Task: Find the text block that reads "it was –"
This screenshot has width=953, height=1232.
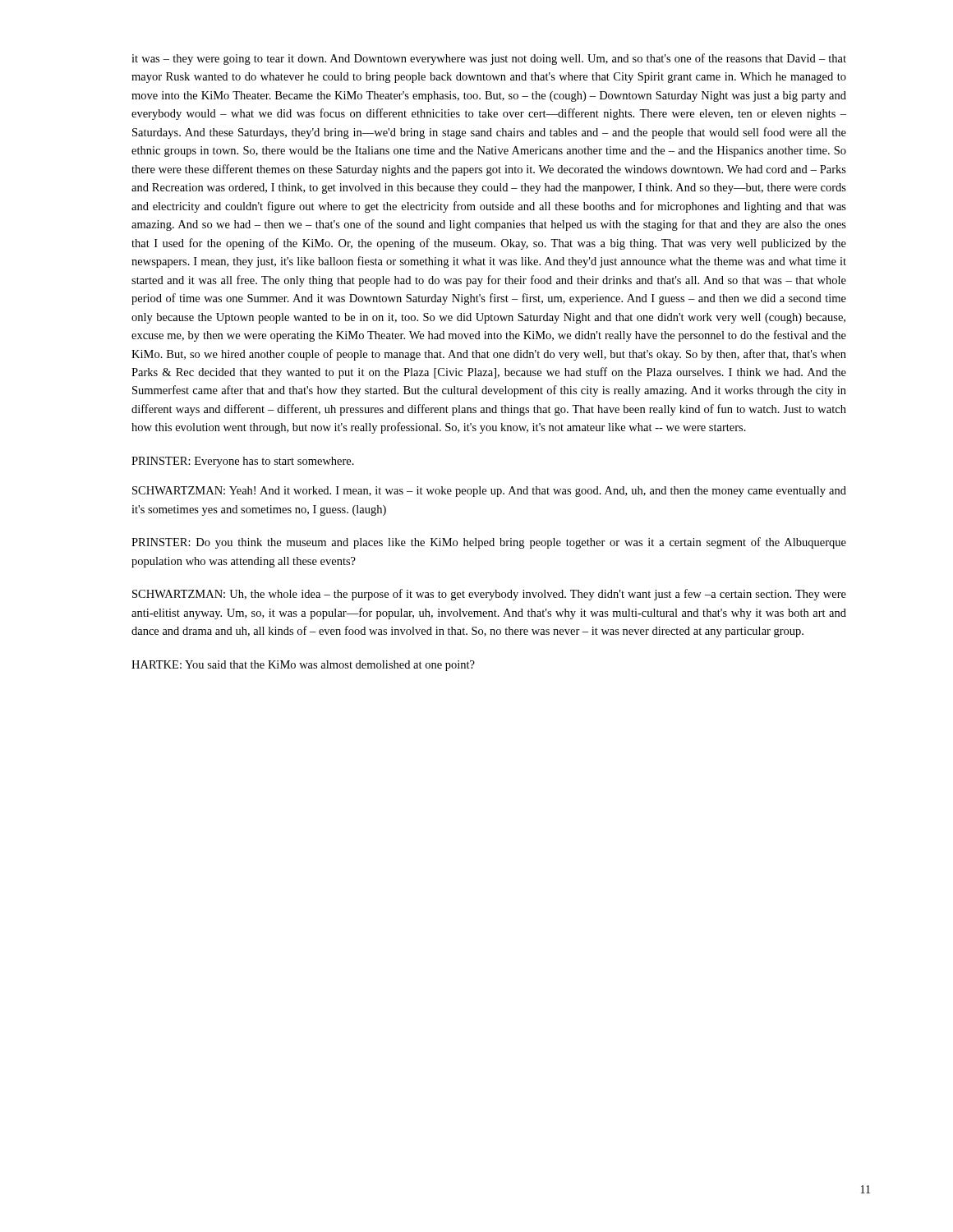Action: 489,243
